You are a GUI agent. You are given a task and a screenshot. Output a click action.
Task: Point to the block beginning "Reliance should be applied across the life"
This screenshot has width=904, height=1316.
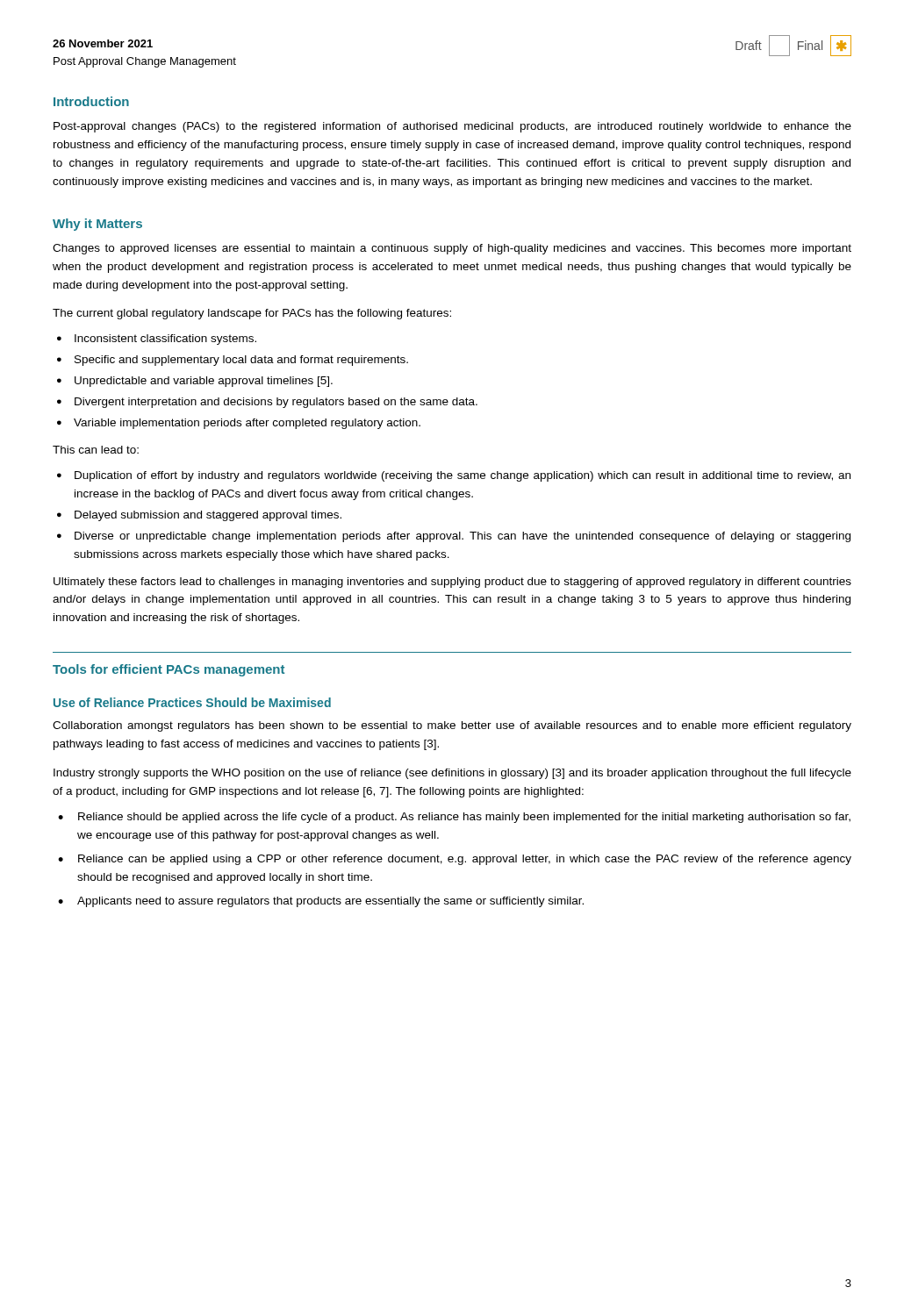coord(464,826)
